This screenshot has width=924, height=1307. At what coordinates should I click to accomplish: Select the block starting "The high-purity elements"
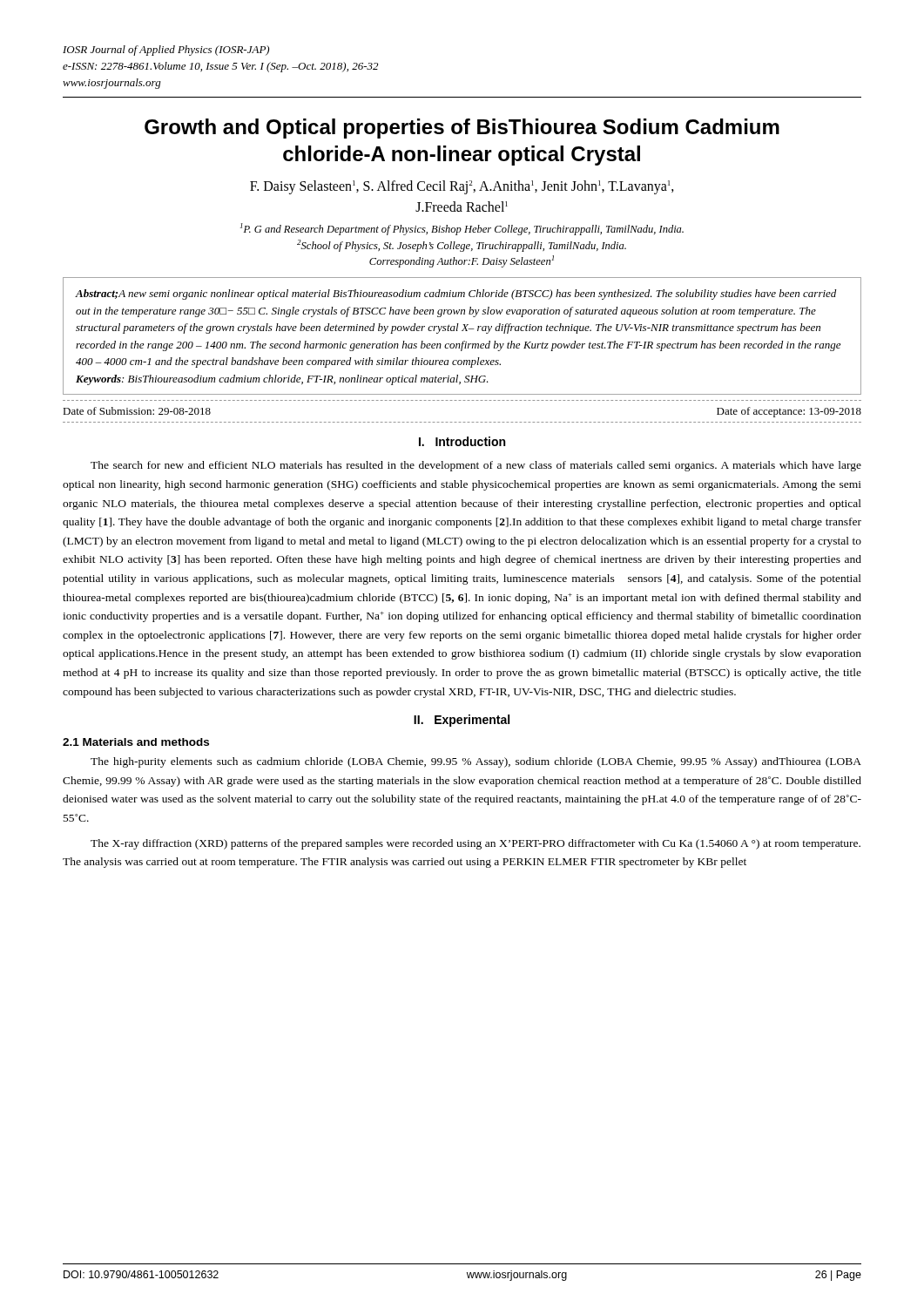(x=462, y=812)
